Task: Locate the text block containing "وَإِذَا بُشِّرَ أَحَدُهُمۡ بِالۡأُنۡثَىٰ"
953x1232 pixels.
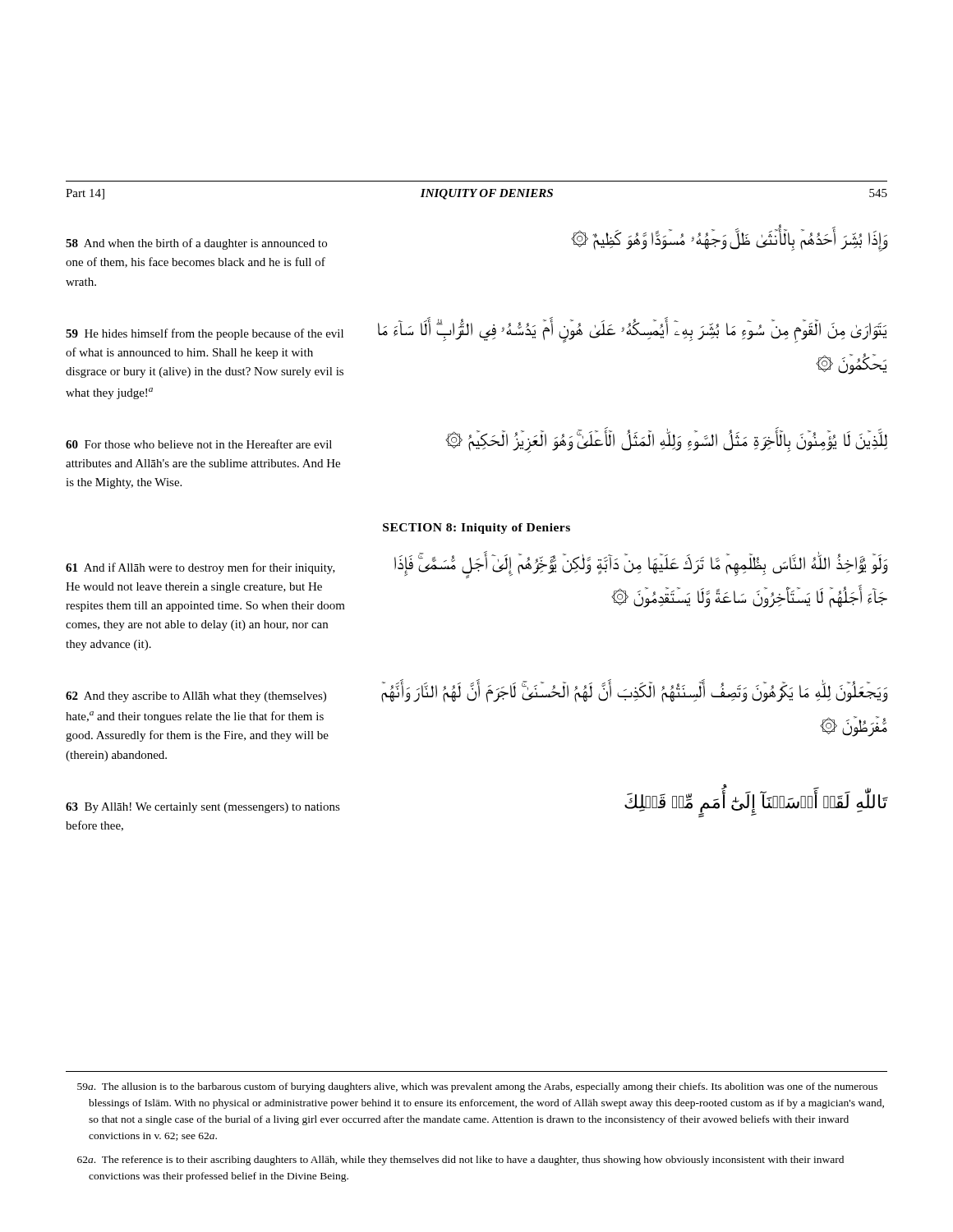Action: click(x=729, y=239)
